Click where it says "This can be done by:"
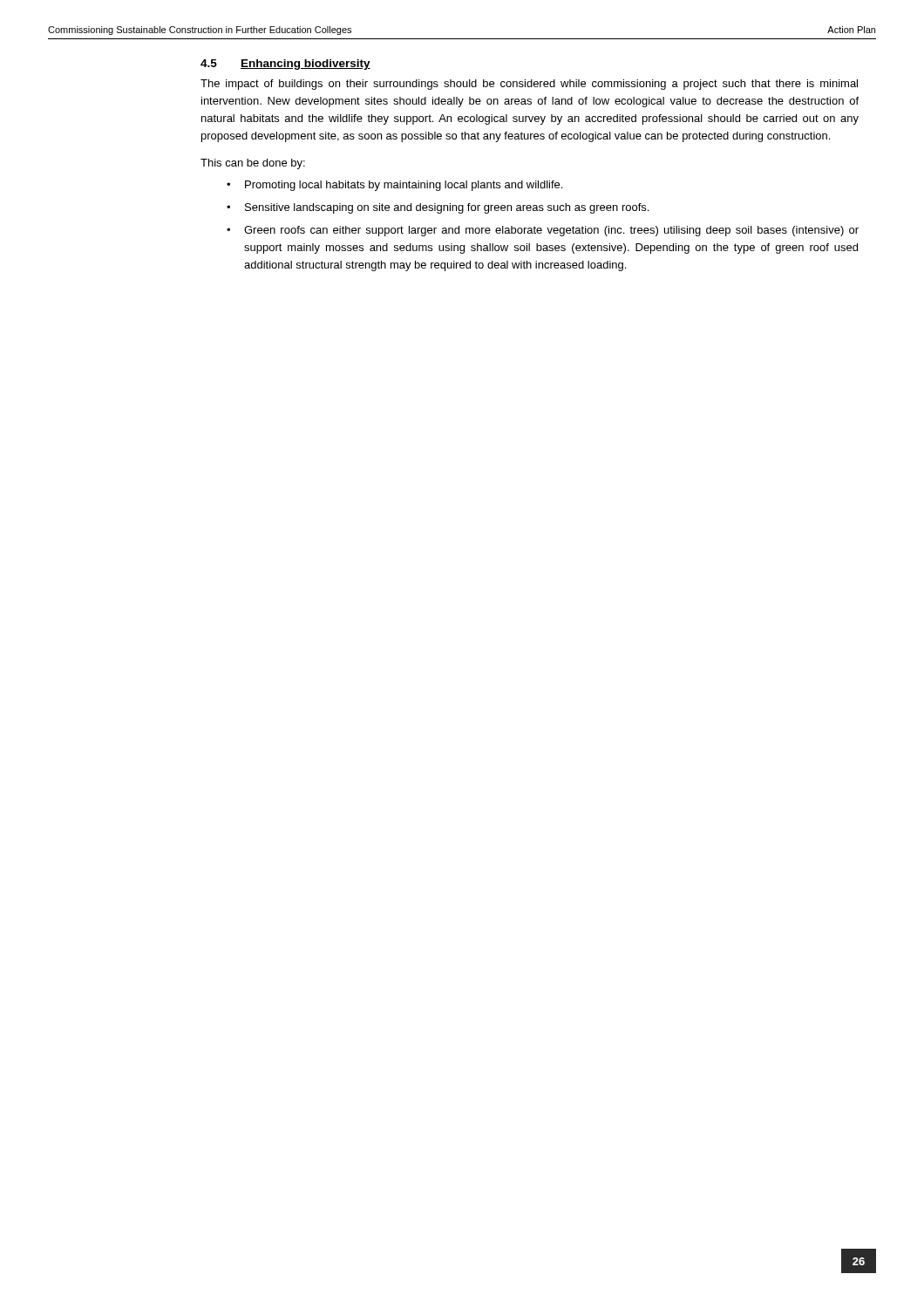 (x=253, y=162)
